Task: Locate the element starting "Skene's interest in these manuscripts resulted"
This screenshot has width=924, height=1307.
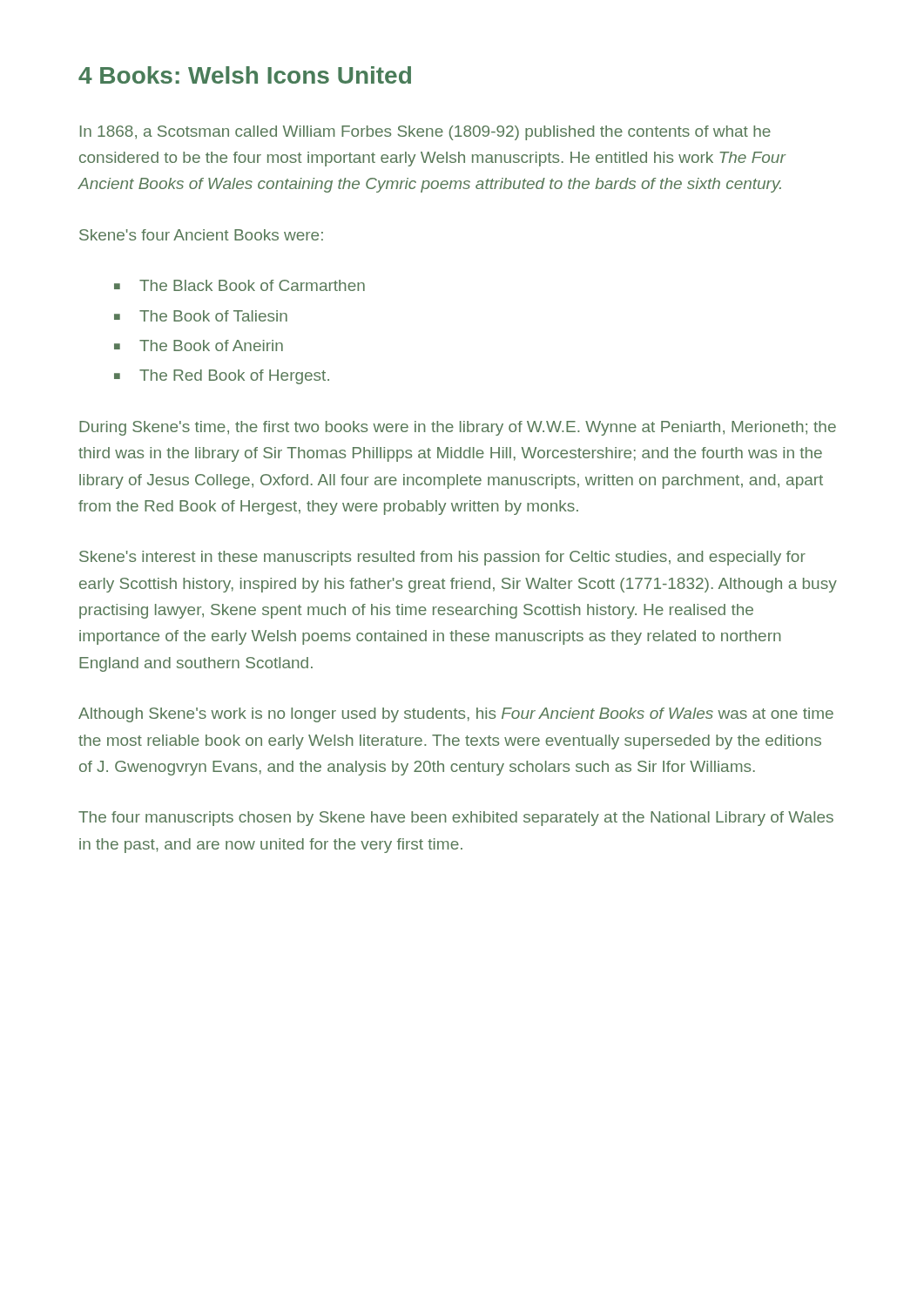Action: point(457,610)
